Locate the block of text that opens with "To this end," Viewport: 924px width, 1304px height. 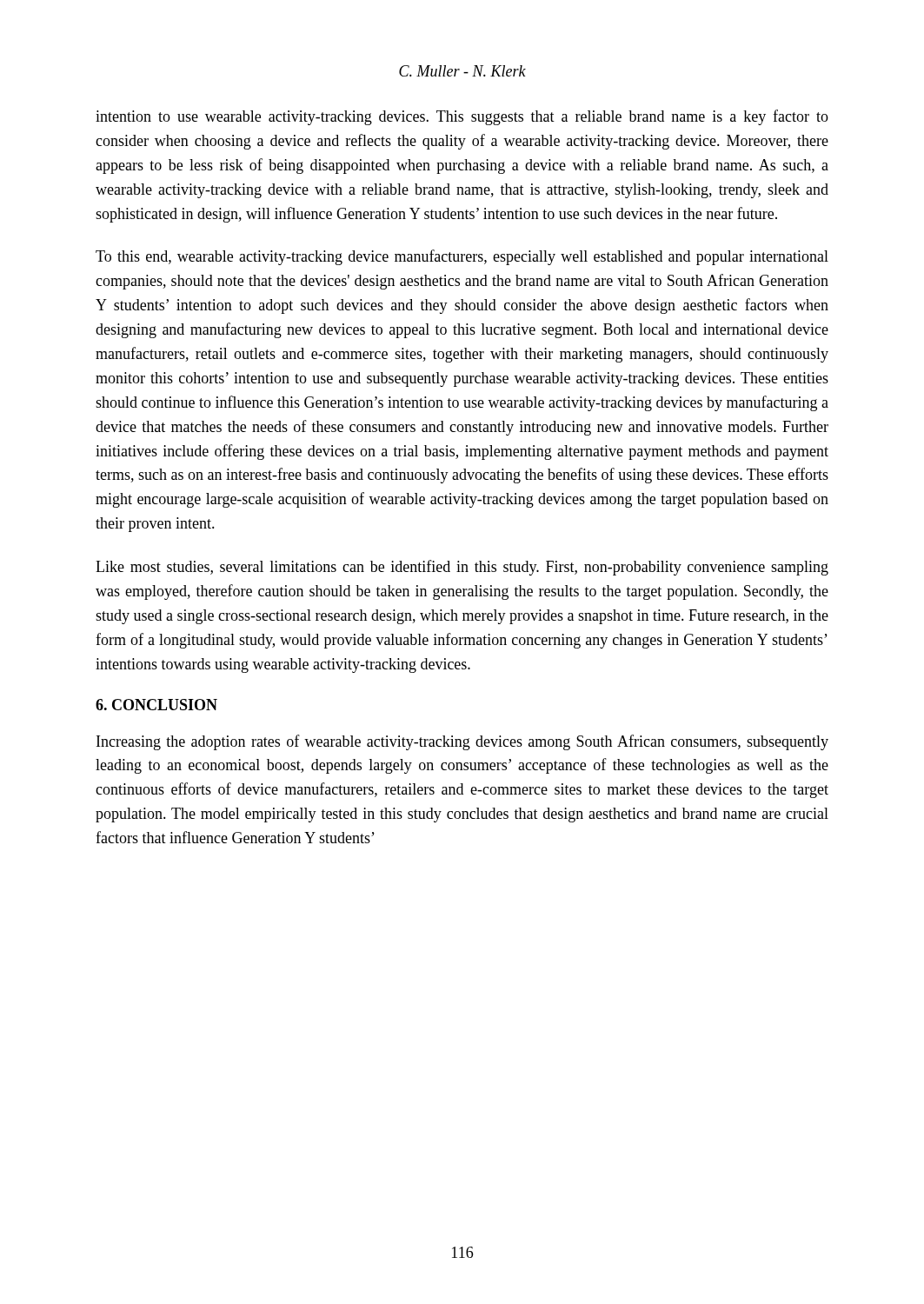point(462,390)
